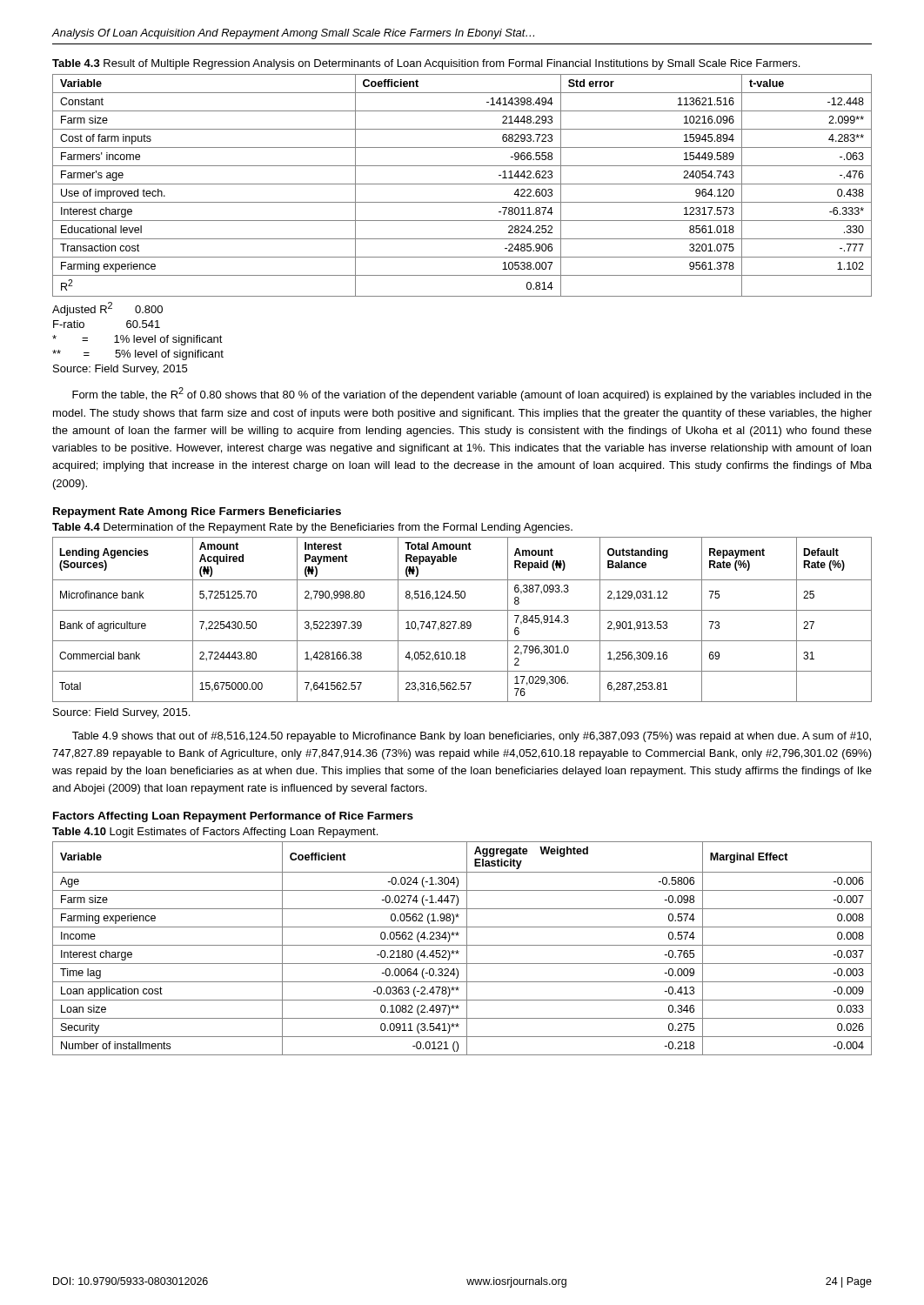Viewport: 924px width, 1305px height.
Task: Point to the block starting "Table 4.3 Result of"
Action: pos(426,63)
